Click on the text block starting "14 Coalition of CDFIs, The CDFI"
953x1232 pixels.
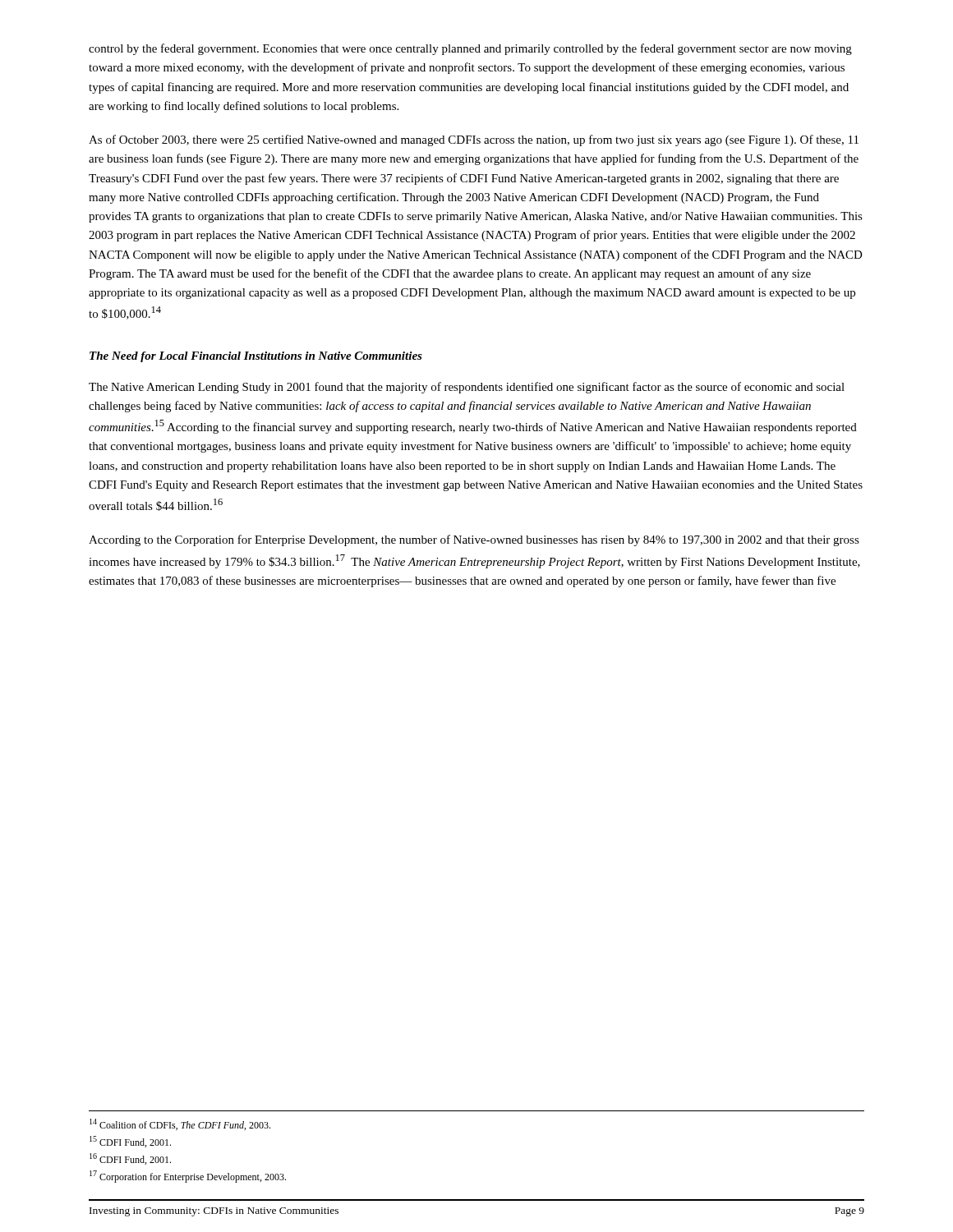coord(180,1124)
